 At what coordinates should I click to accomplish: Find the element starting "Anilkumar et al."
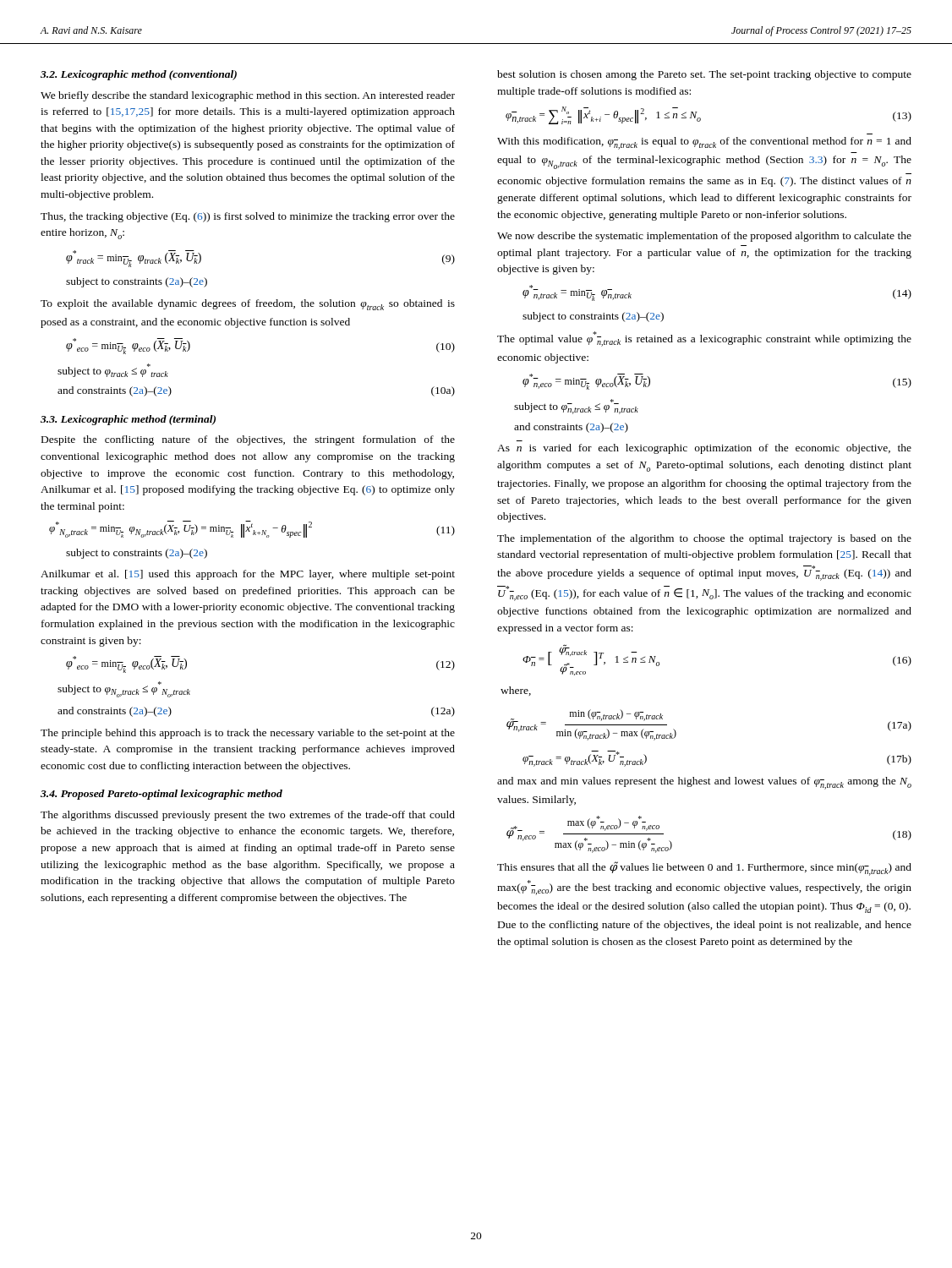pyautogui.click(x=248, y=607)
